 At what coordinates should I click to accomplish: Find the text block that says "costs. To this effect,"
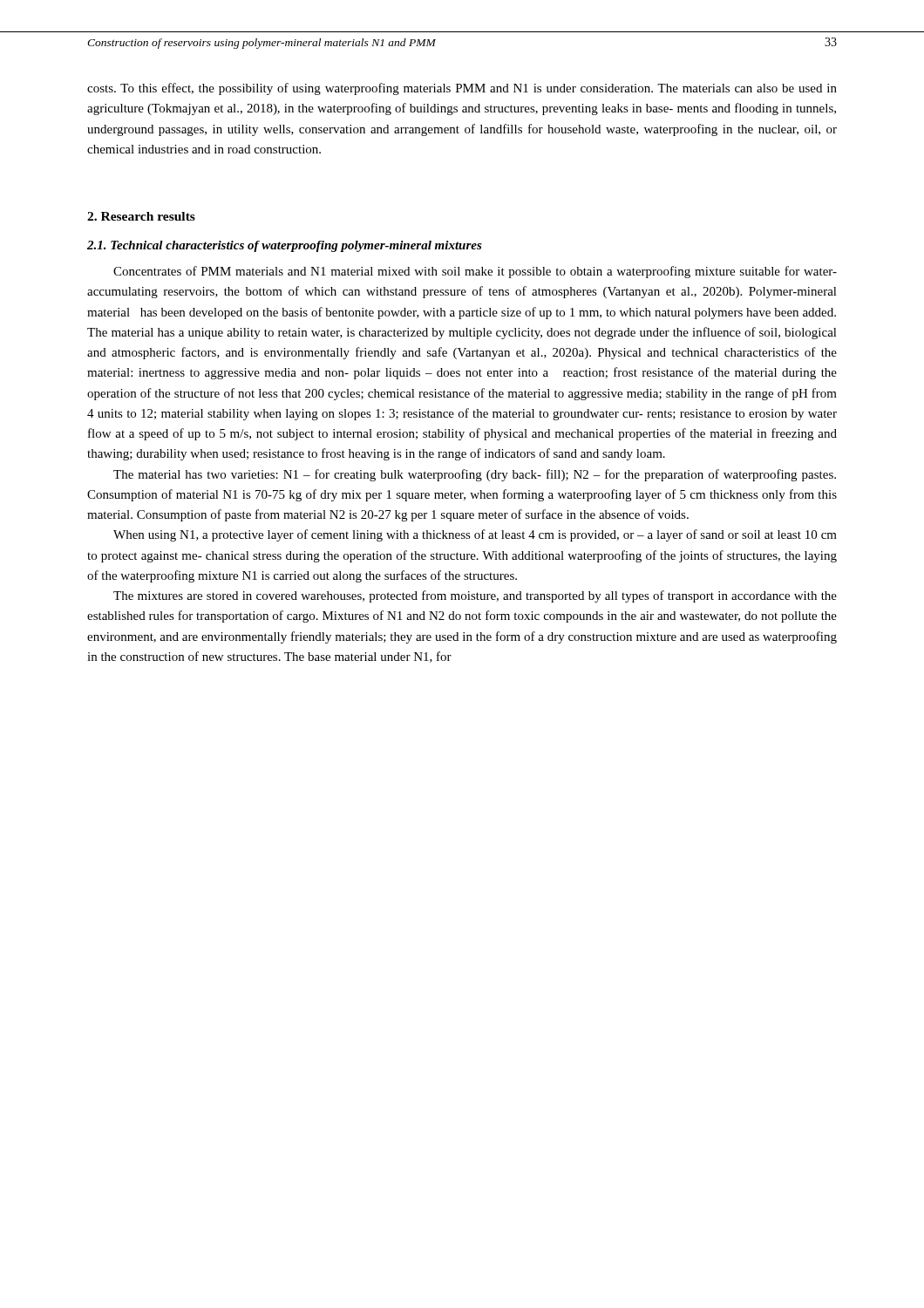[x=462, y=119]
